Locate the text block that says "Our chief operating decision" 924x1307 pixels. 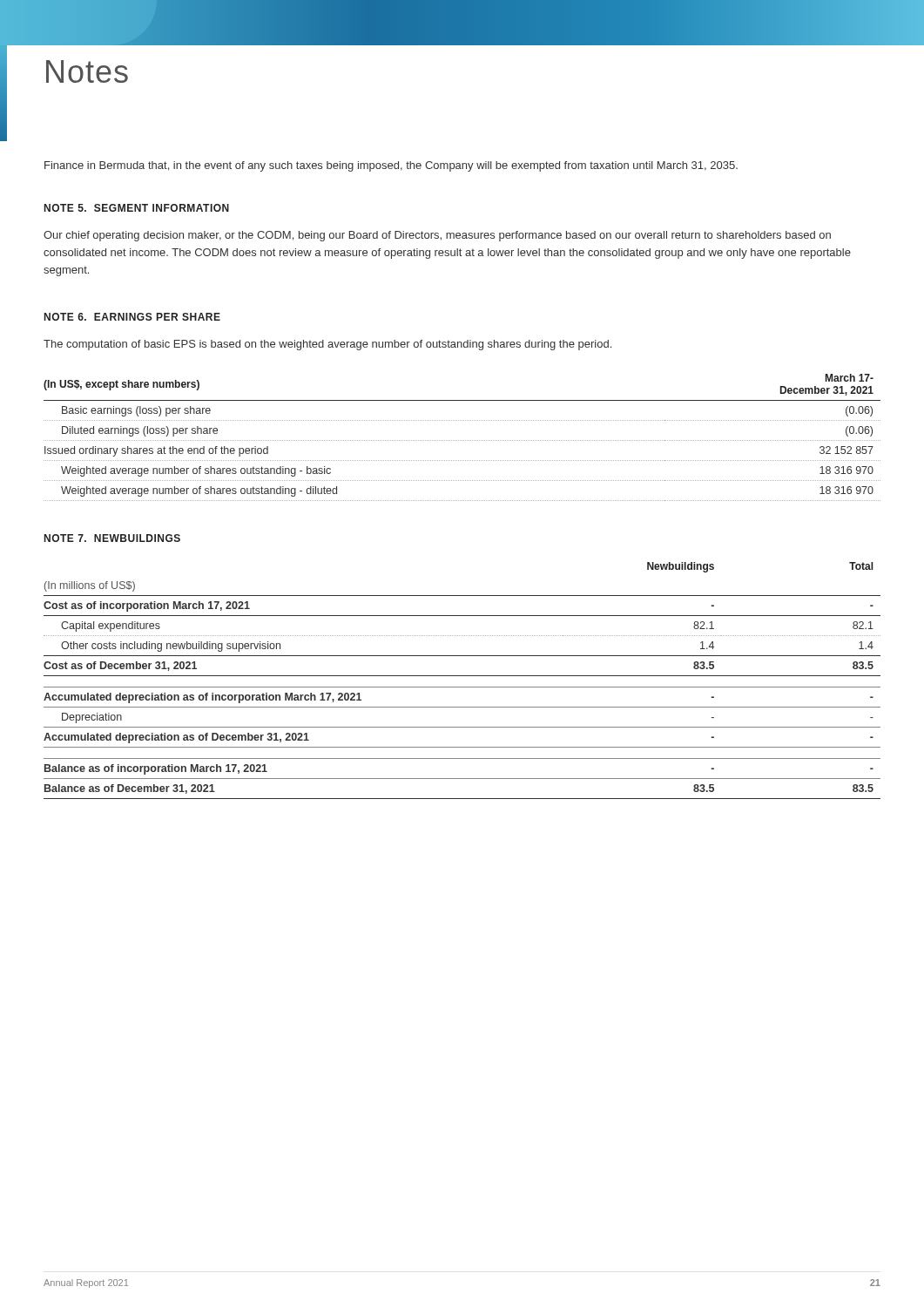pyautogui.click(x=447, y=253)
